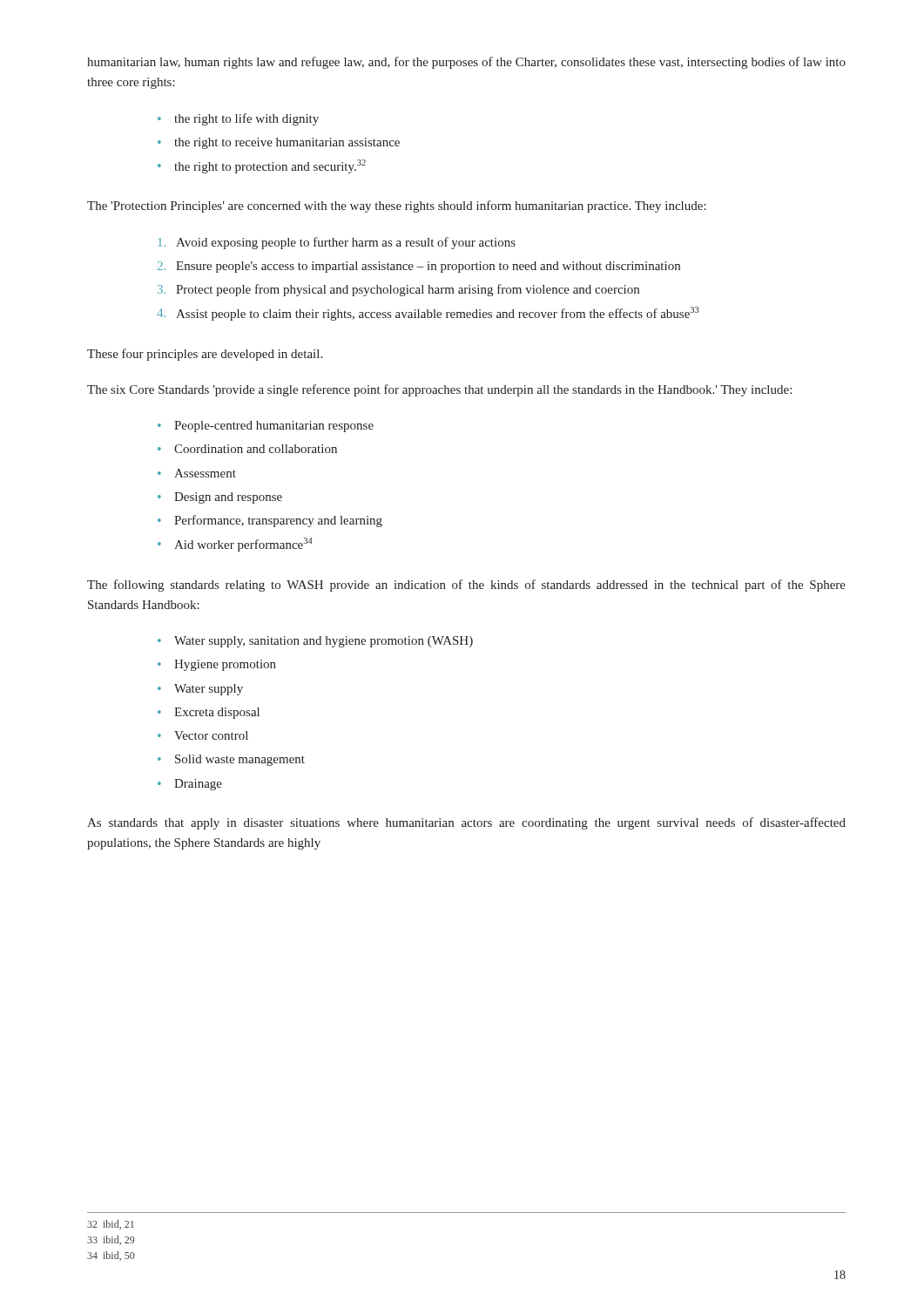
Task: Point to the block beginning "These four principles are developed in"
Action: click(205, 355)
